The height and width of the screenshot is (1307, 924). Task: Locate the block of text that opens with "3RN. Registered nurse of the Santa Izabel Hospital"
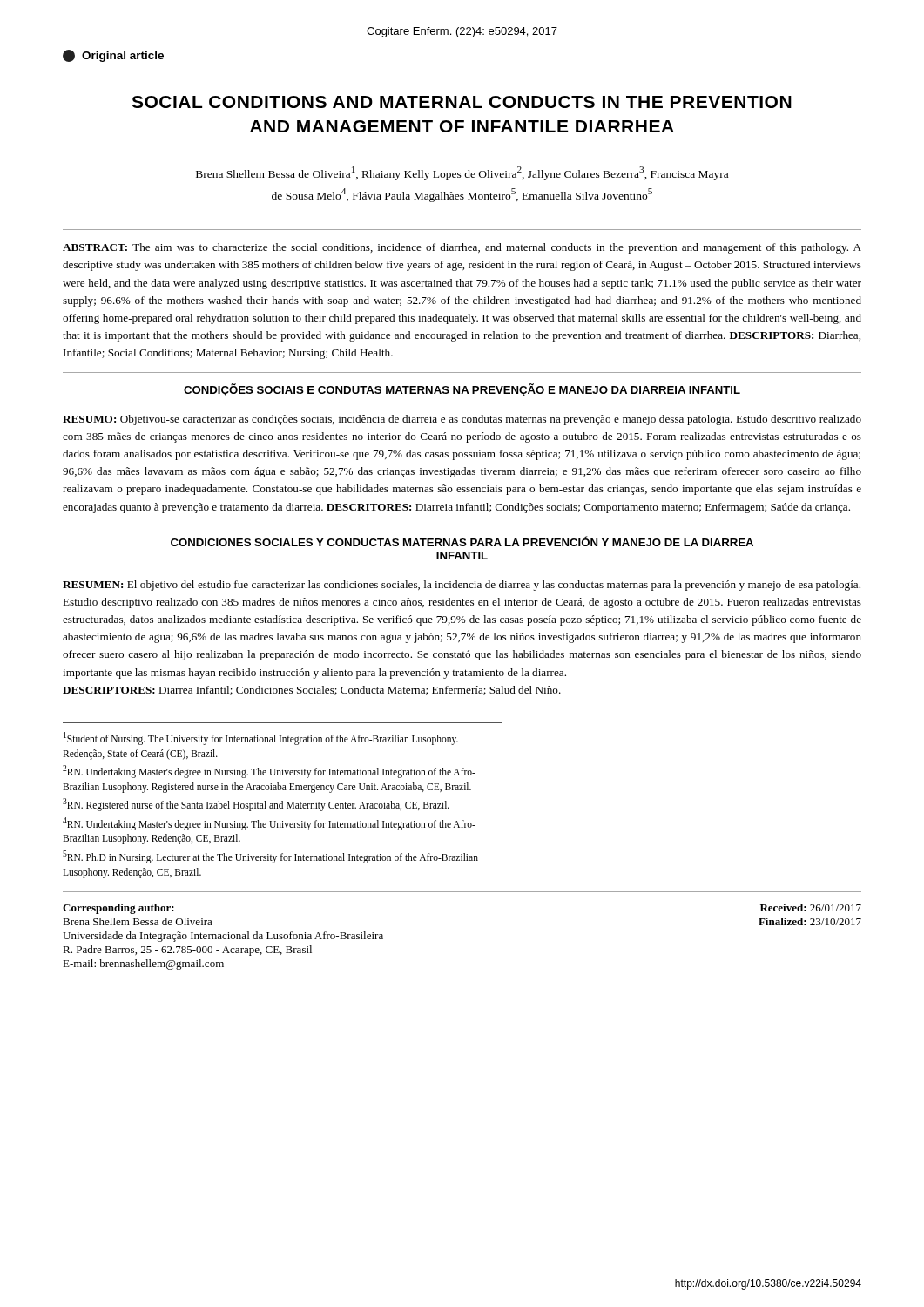[256, 804]
